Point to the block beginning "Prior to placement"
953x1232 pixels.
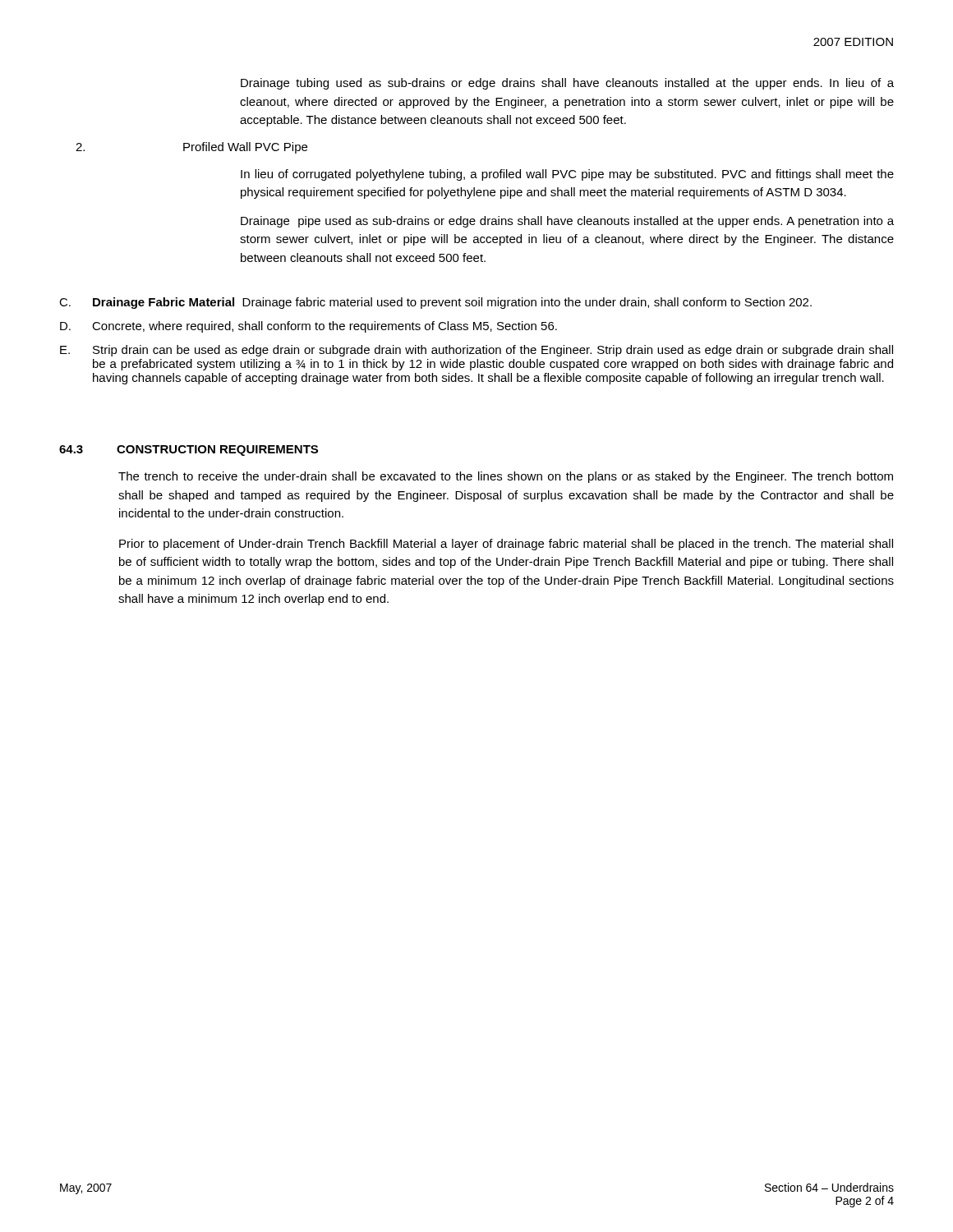(x=506, y=571)
